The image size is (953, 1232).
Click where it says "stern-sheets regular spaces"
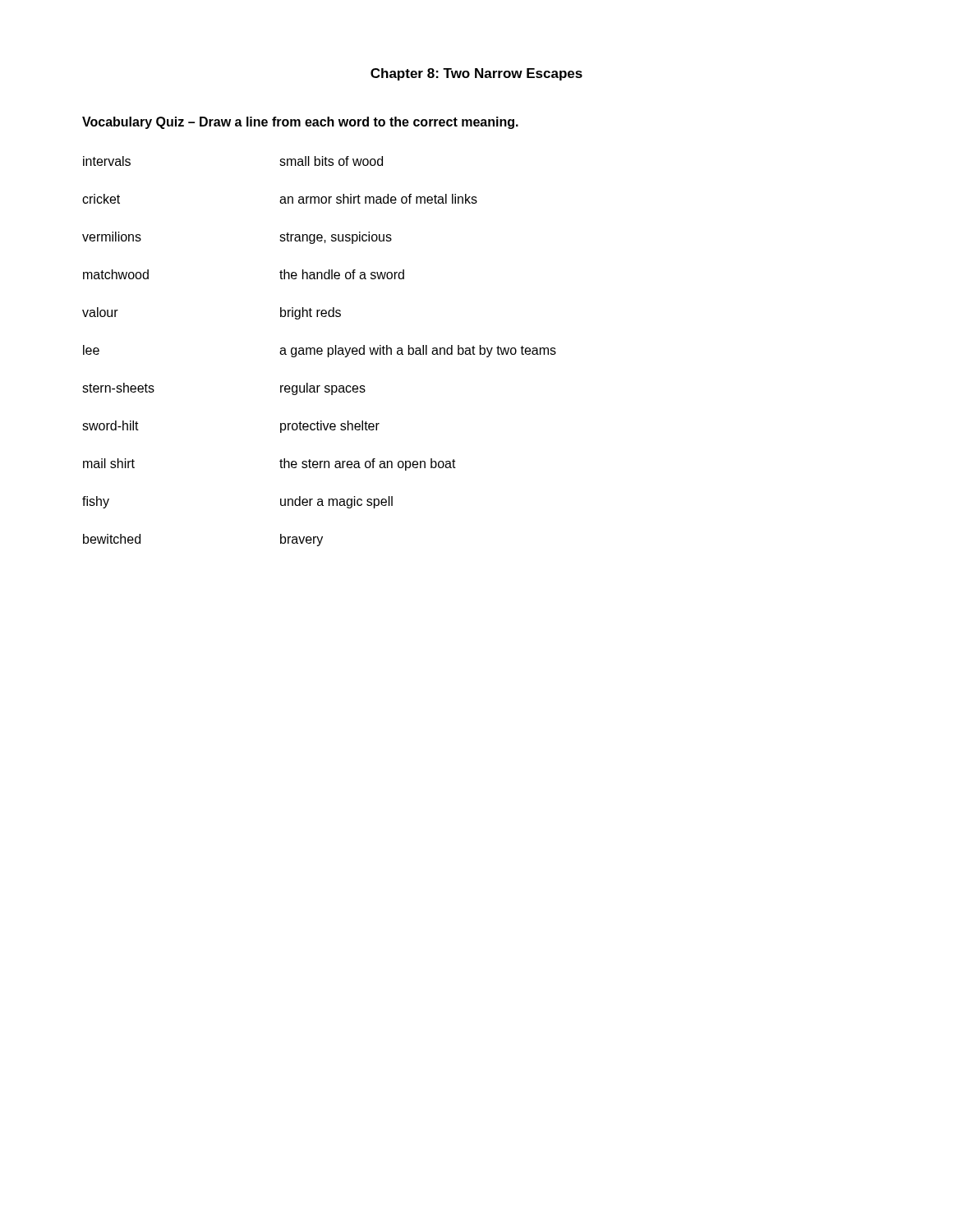[x=119, y=389]
